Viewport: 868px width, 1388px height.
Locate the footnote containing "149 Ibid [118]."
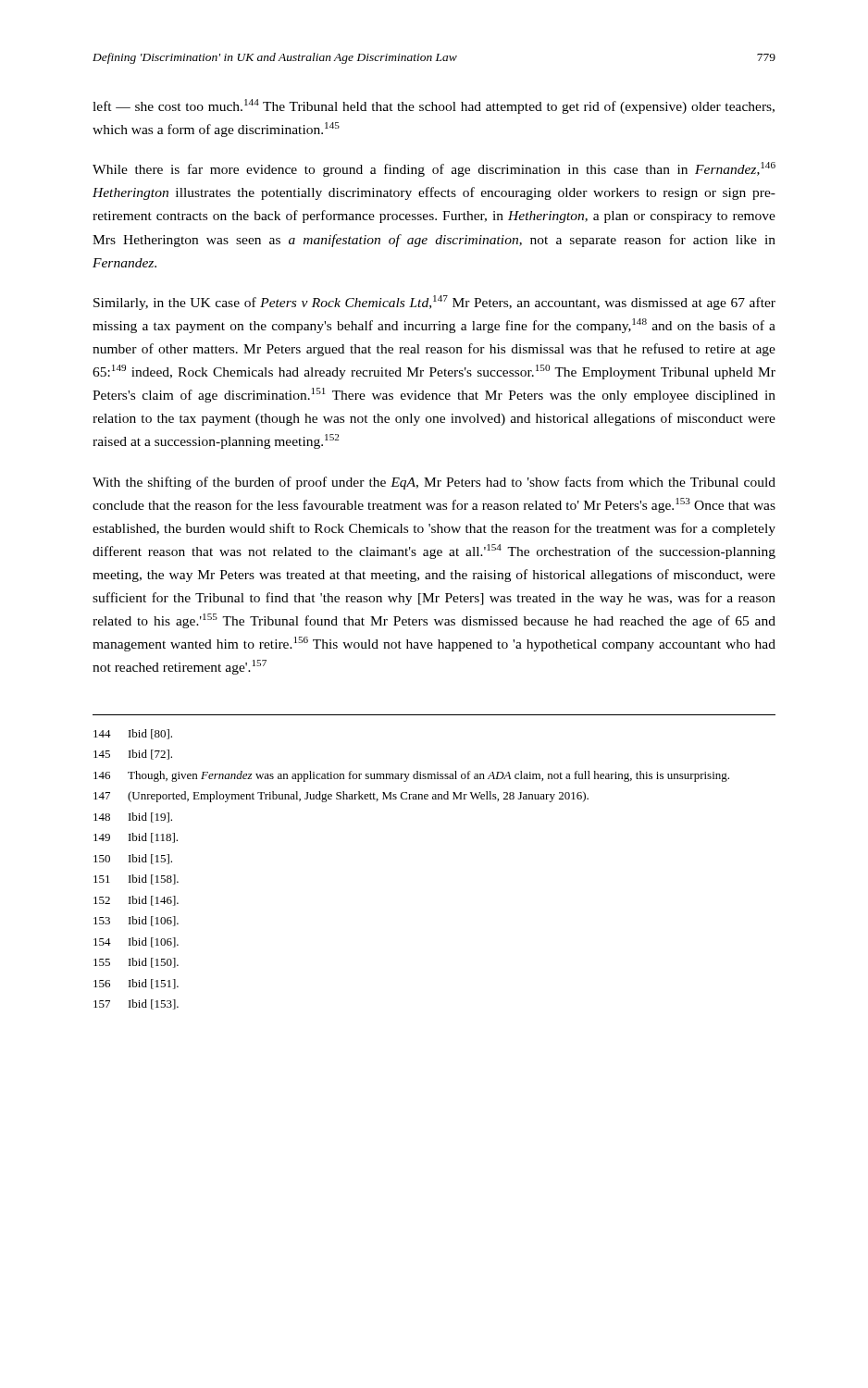pos(136,838)
